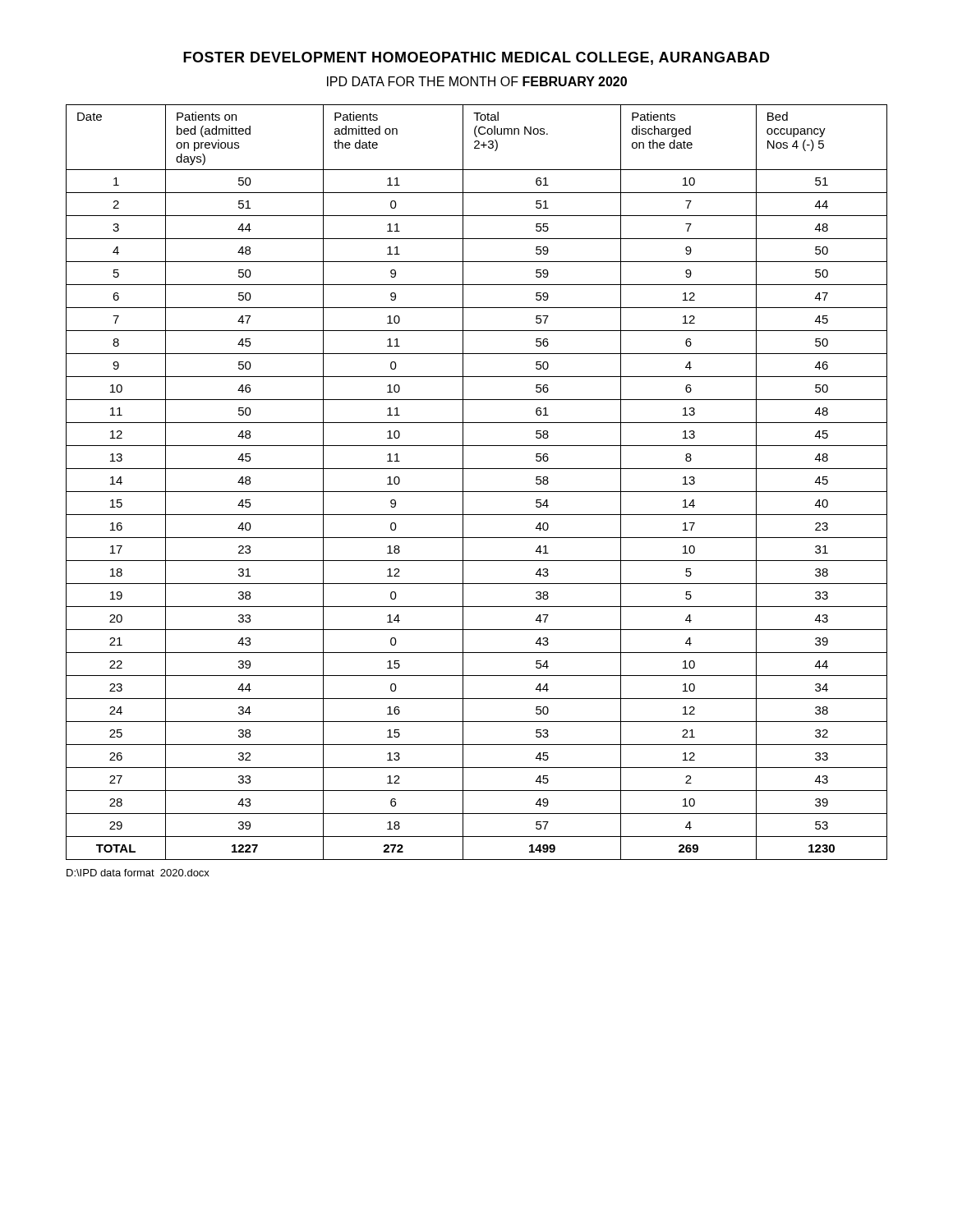Find the passage starting "FOSTER DEVELOPMENT HOMOEOPATHIC"

tap(476, 69)
